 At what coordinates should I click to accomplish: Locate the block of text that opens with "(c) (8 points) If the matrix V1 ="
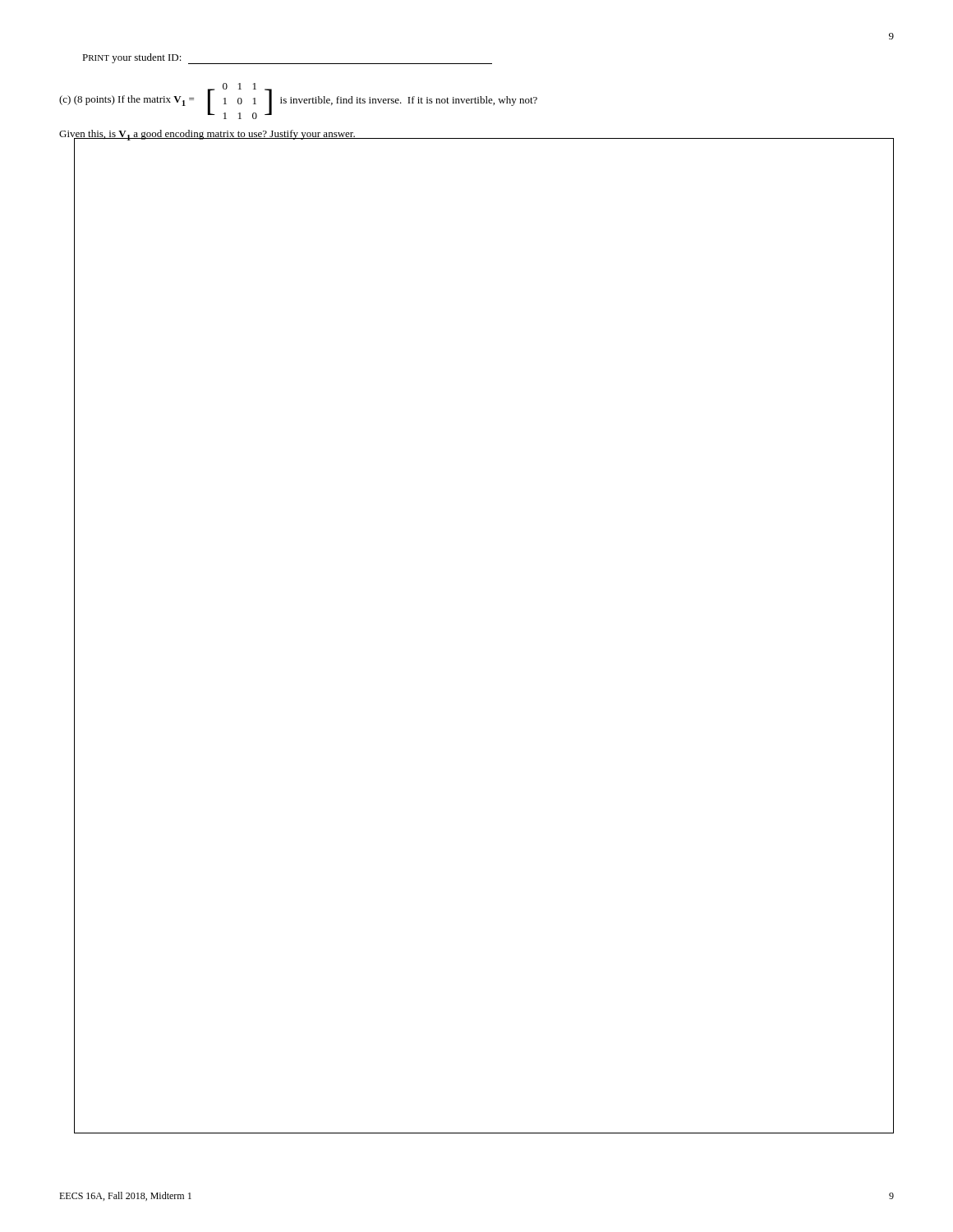[476, 111]
